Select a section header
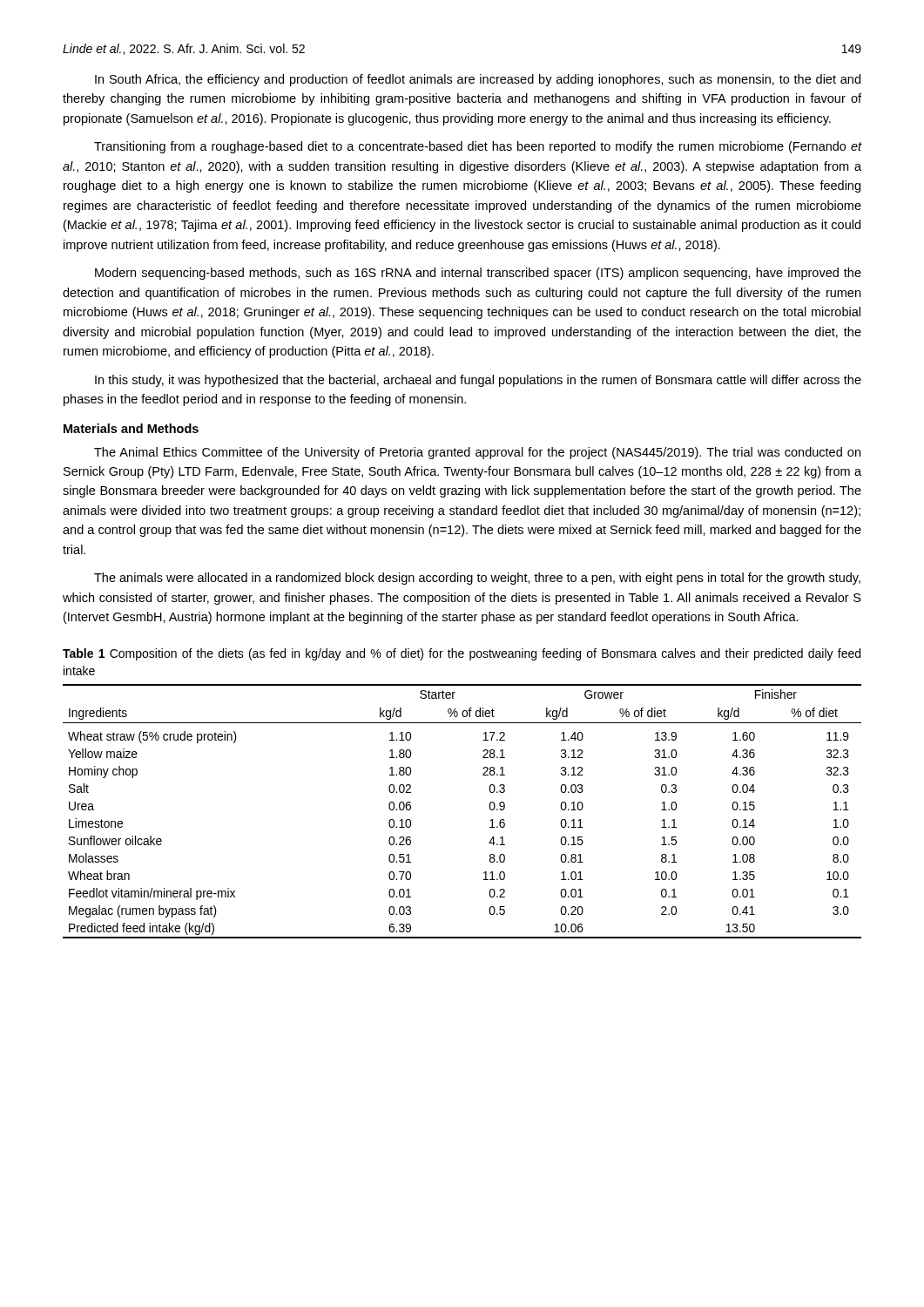The height and width of the screenshot is (1307, 924). pos(131,428)
